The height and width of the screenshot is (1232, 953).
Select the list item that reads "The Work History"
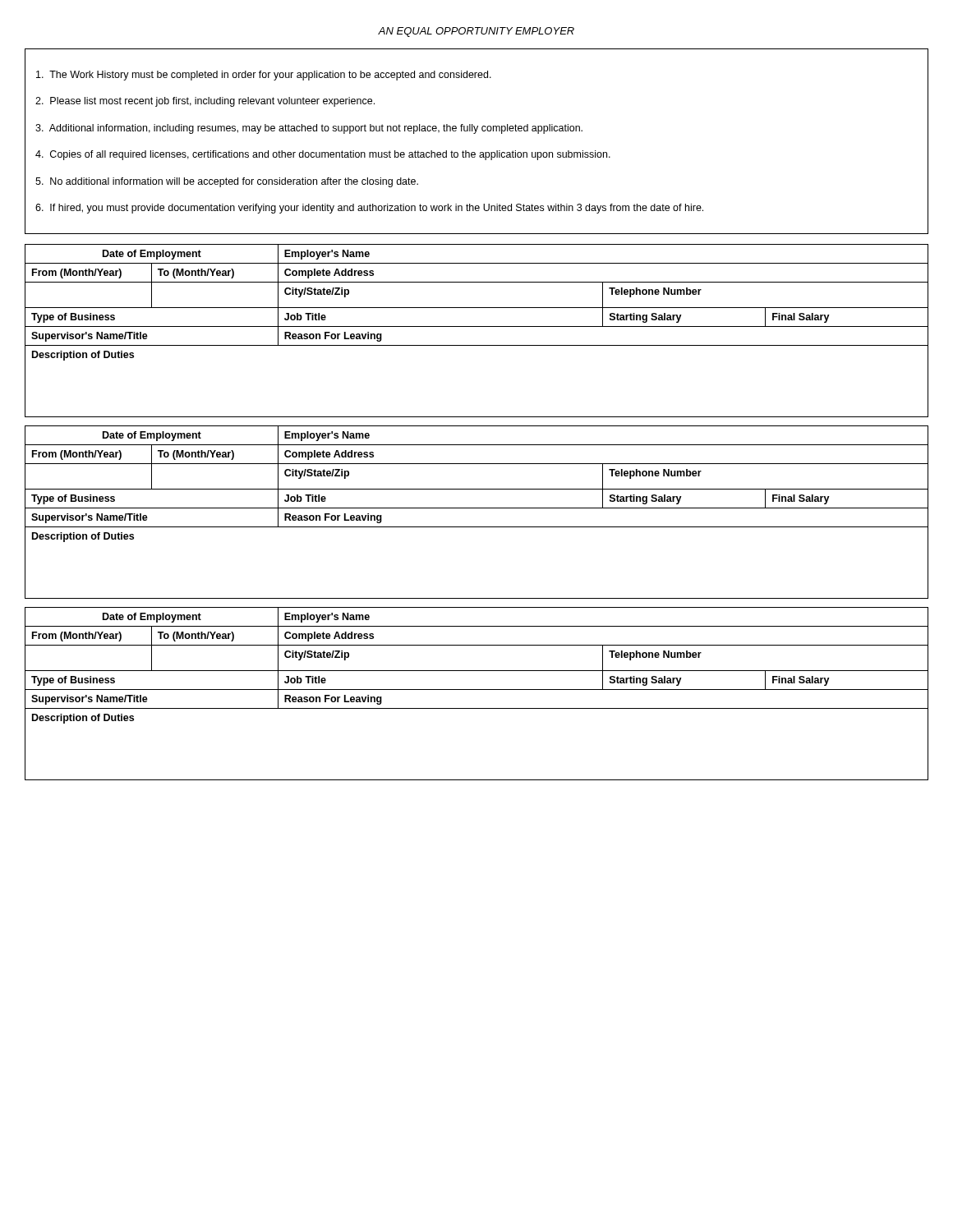coord(476,141)
